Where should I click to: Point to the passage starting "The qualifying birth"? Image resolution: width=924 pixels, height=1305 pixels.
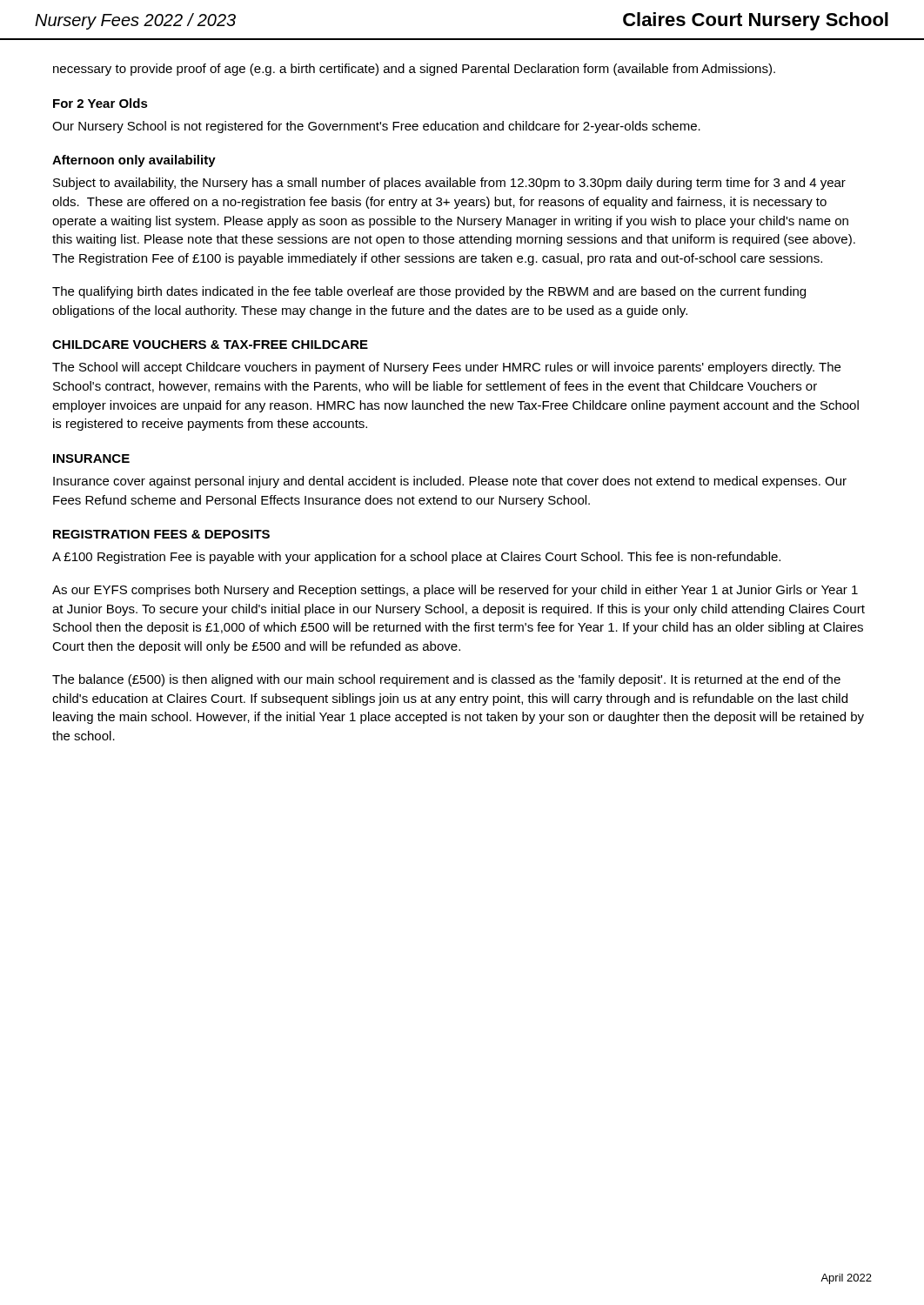click(429, 300)
